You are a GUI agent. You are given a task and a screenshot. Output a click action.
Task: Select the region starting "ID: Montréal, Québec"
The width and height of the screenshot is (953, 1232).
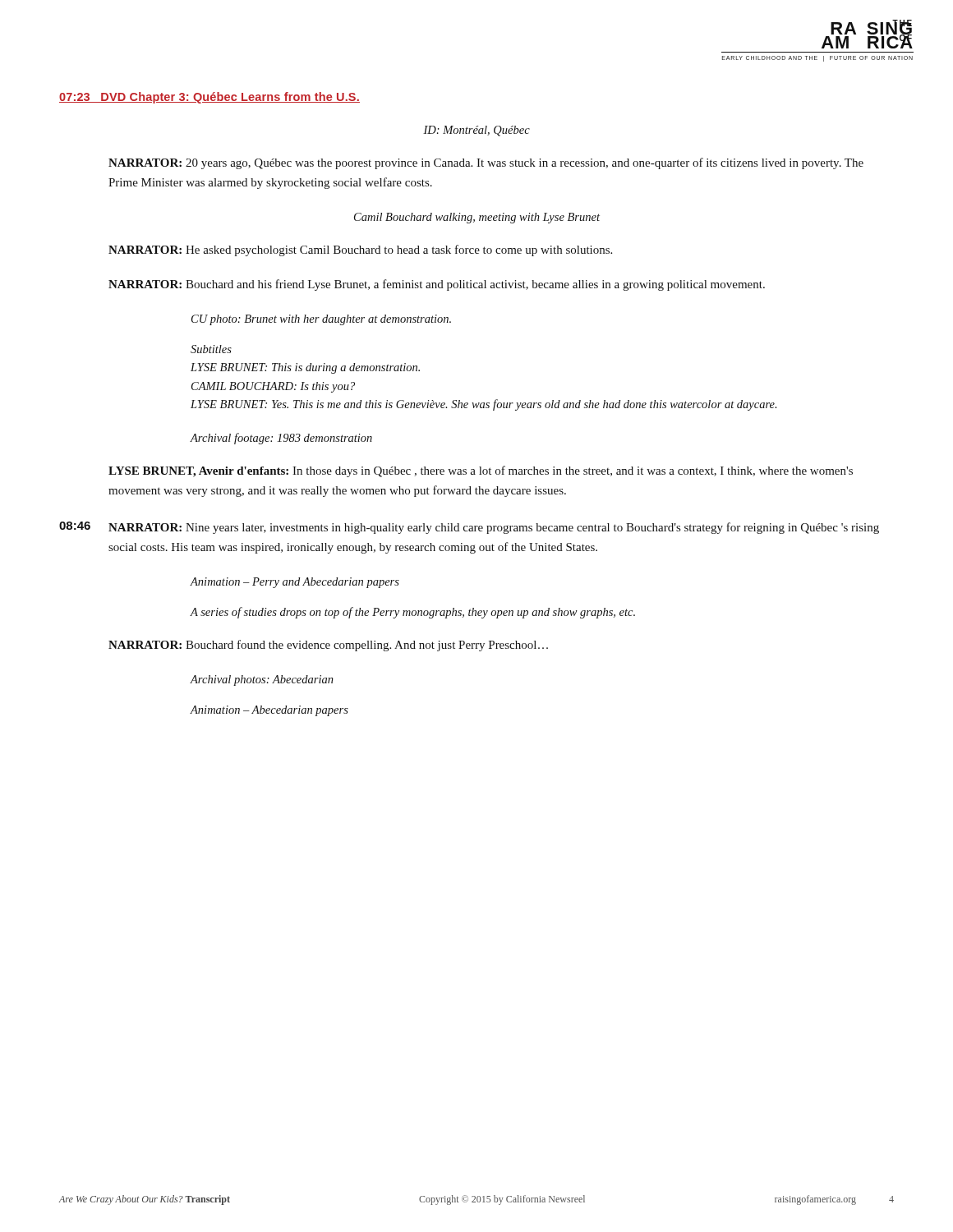[x=476, y=130]
